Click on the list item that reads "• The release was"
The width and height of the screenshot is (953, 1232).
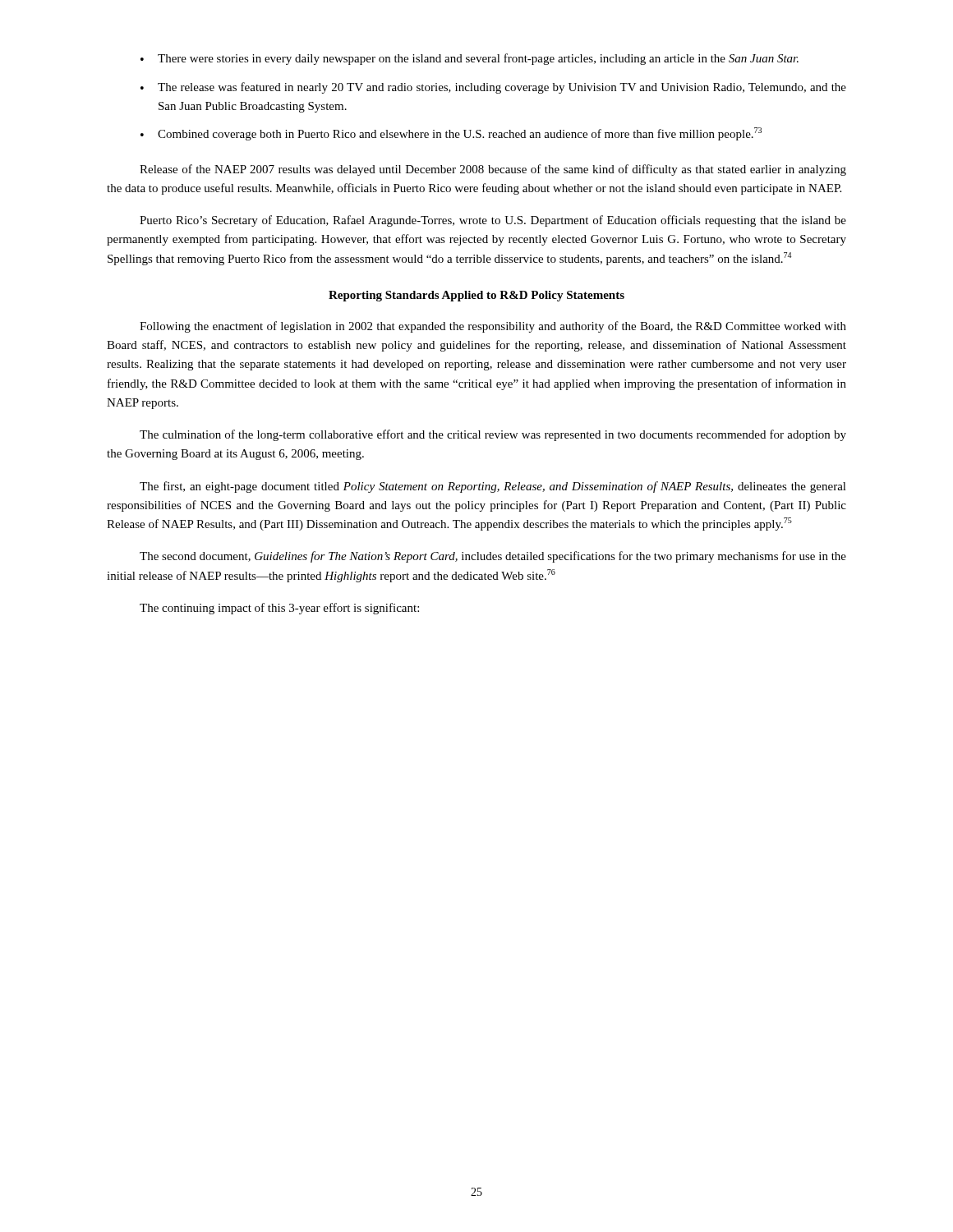click(493, 97)
